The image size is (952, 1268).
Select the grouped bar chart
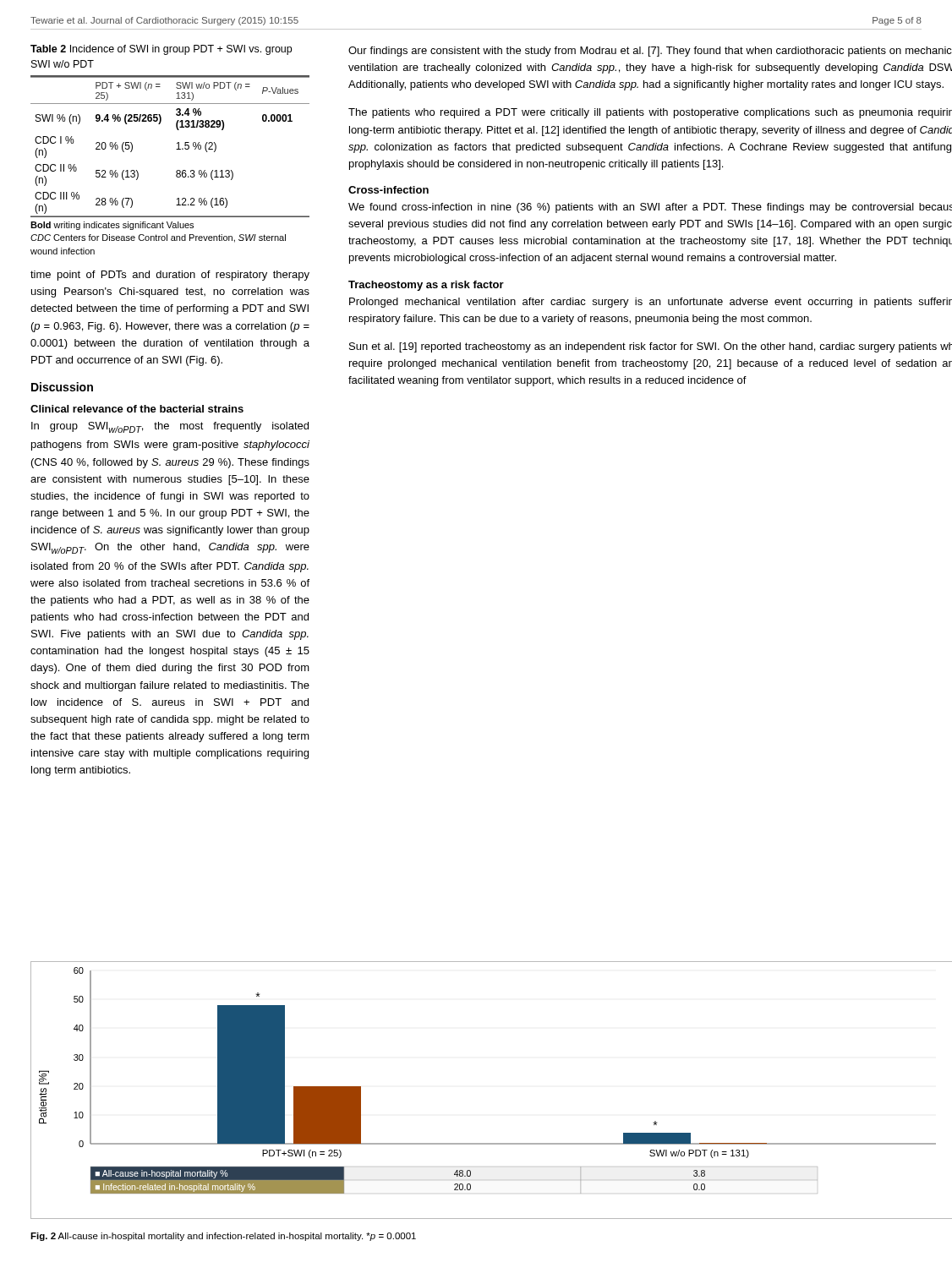(491, 1090)
